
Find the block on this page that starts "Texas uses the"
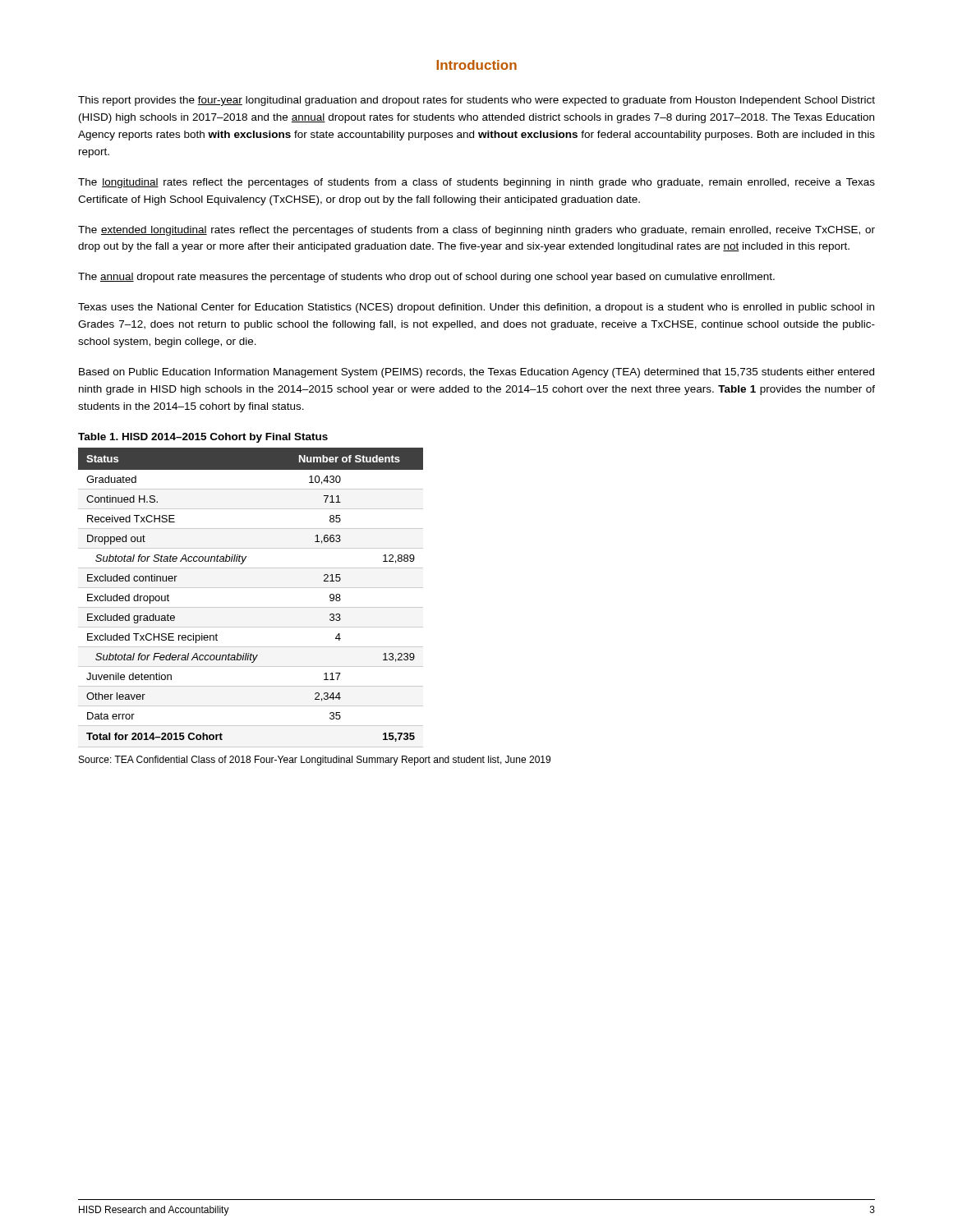tap(476, 324)
